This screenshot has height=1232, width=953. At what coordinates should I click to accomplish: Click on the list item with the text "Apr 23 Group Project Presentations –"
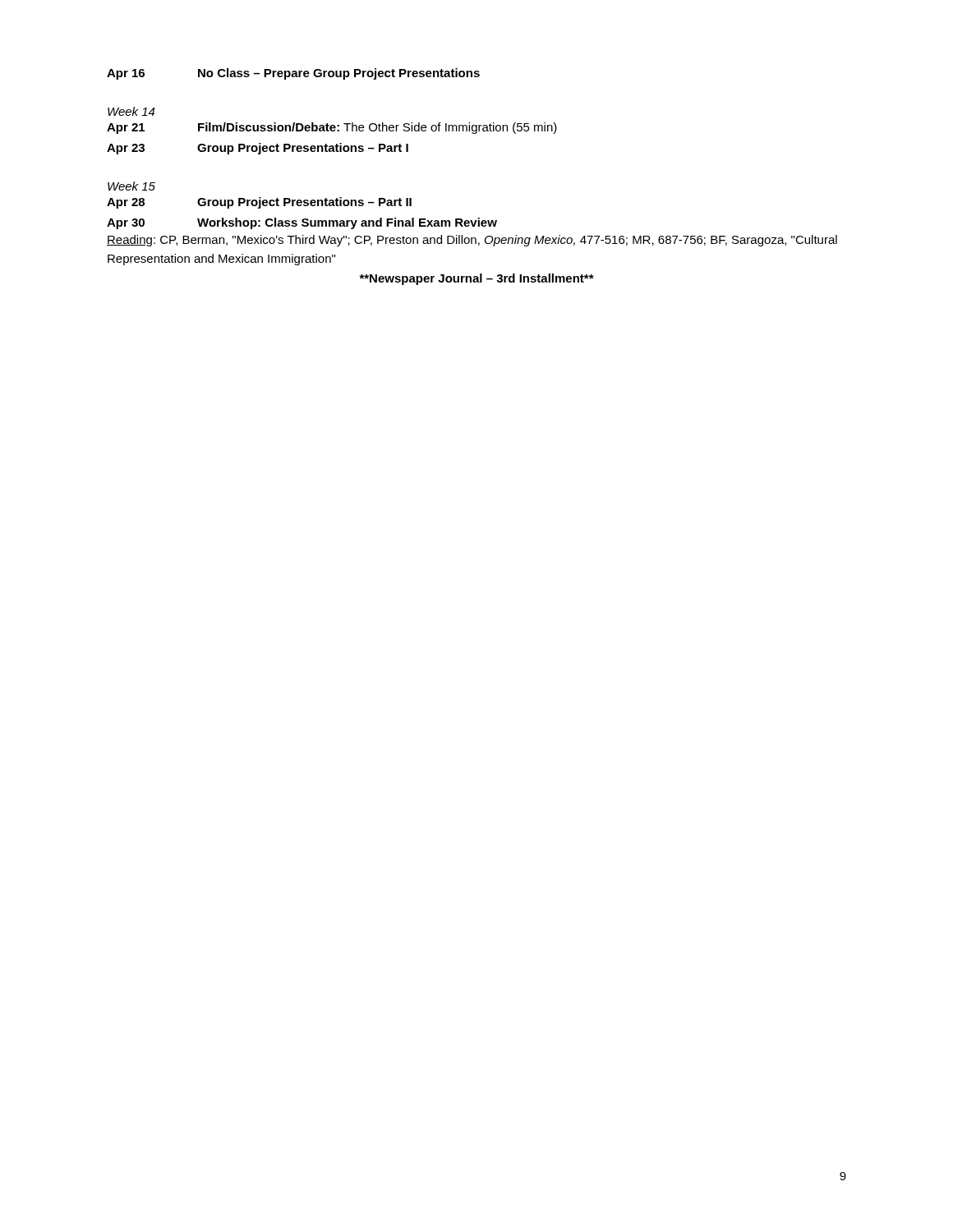(258, 149)
